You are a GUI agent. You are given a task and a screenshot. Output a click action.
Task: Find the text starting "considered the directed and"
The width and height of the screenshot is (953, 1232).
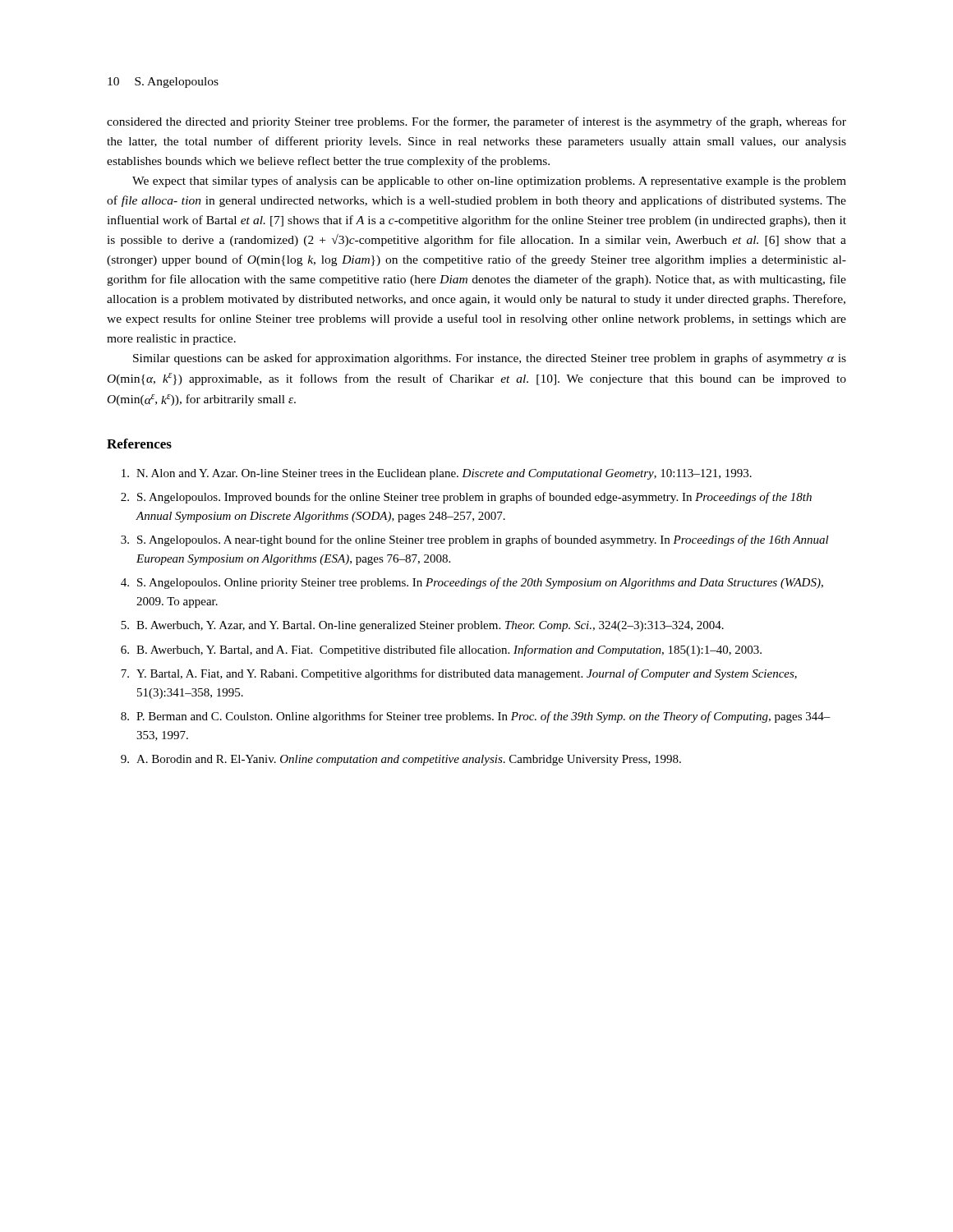coord(476,141)
